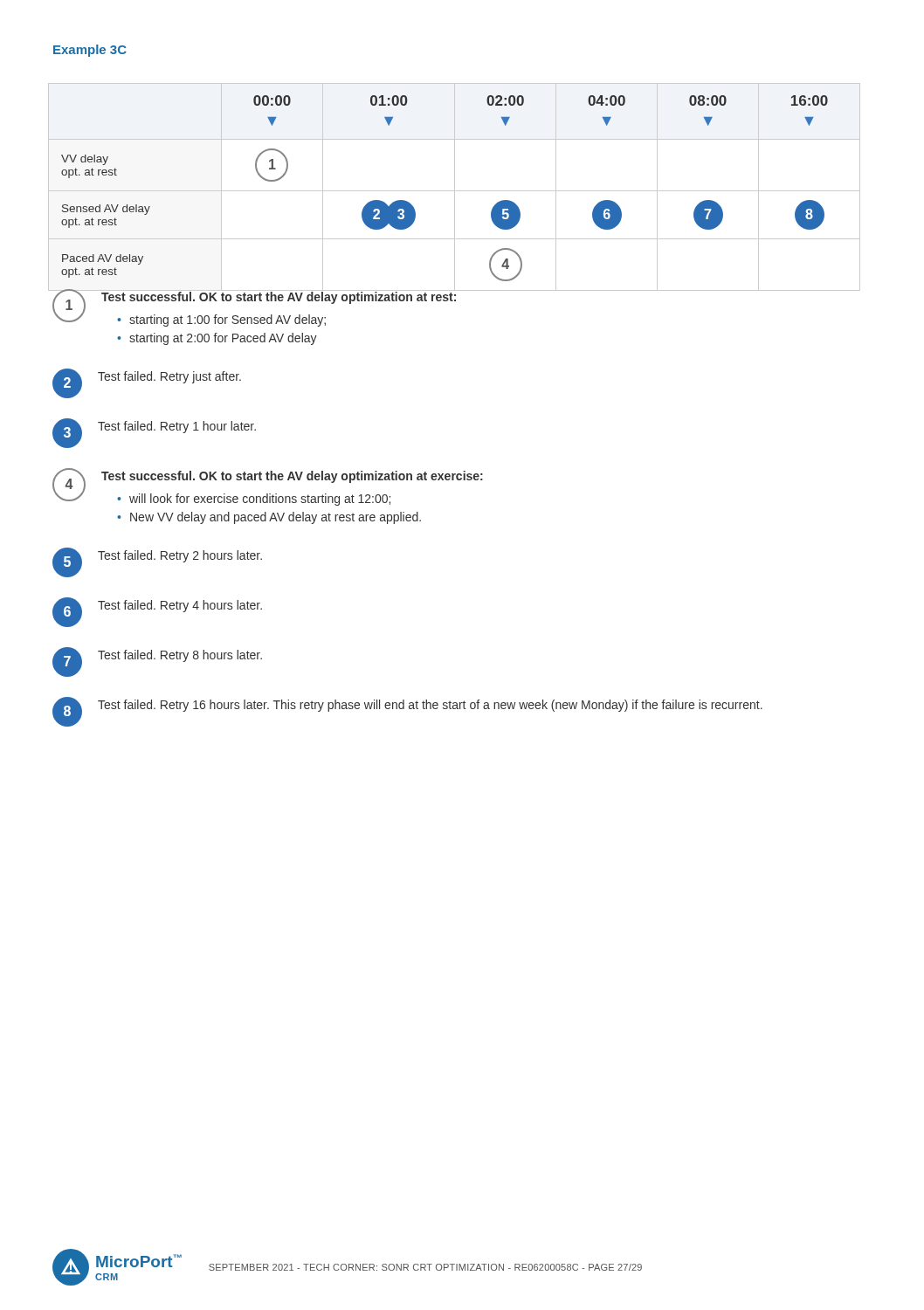Find the text starting "2 Test failed."
The width and height of the screenshot is (924, 1310).
click(147, 383)
